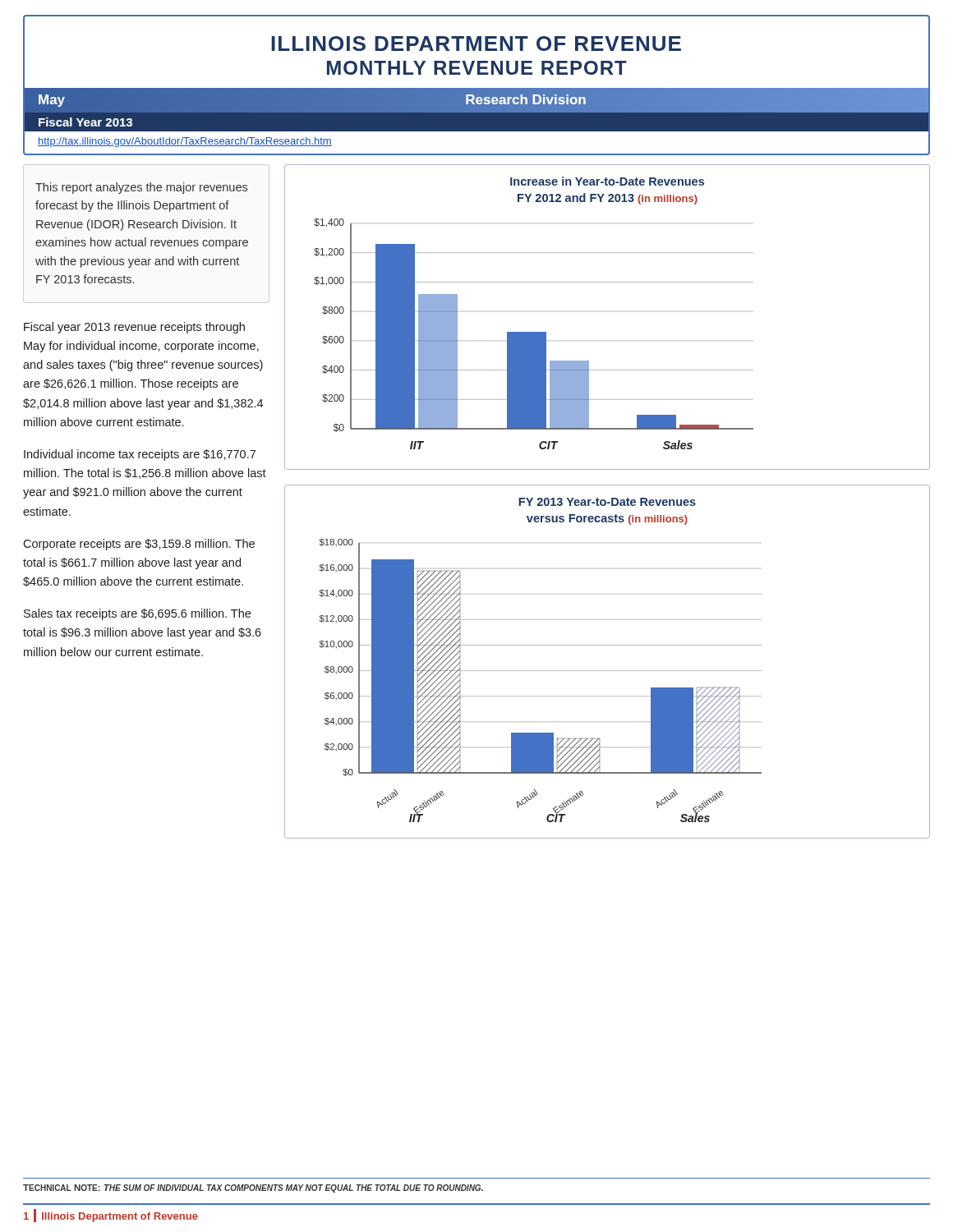This screenshot has width=953, height=1232.
Task: Locate the section header that says "Fiscal Year 2013"
Action: coord(85,122)
